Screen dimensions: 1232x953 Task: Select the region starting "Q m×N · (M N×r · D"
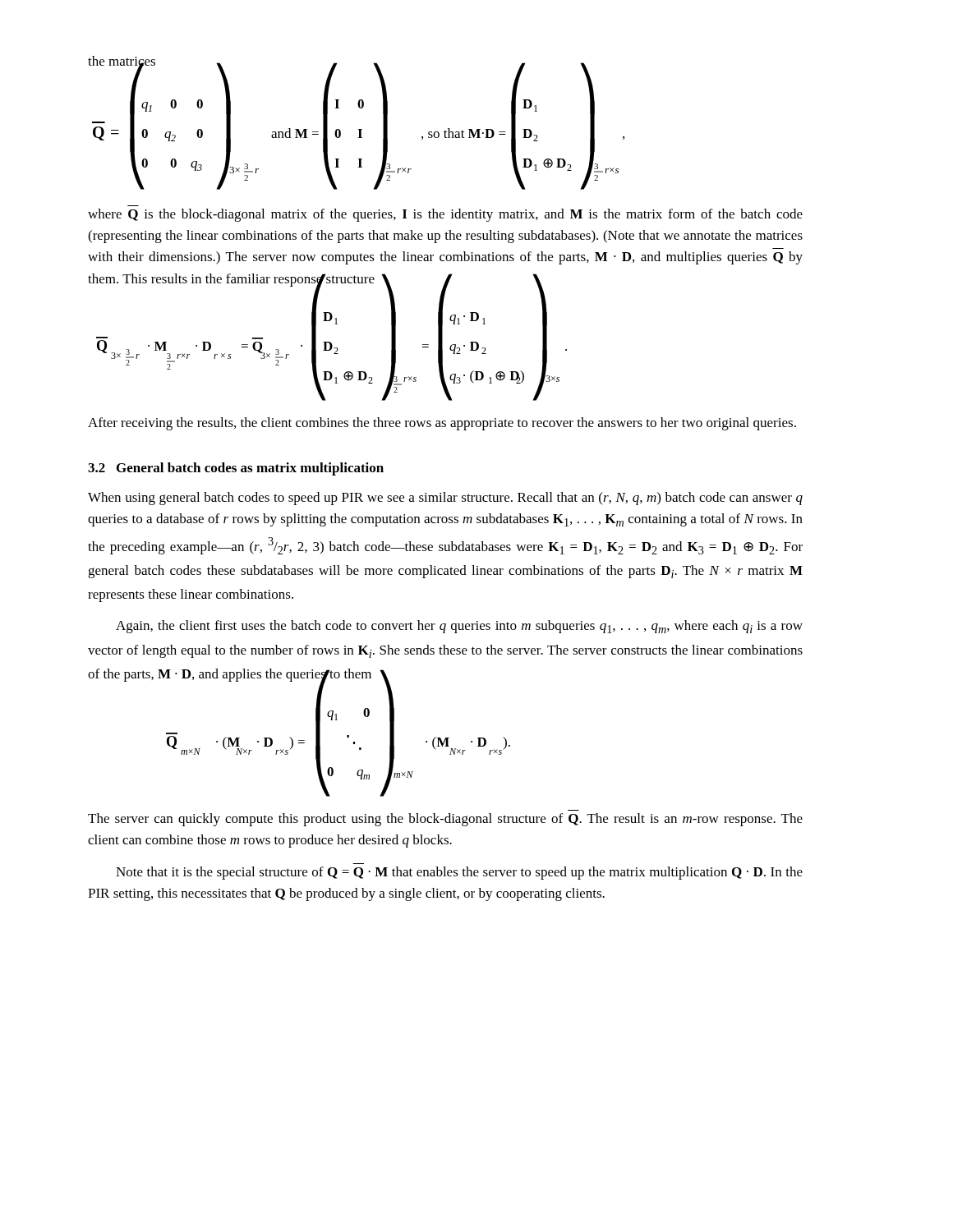445,745
